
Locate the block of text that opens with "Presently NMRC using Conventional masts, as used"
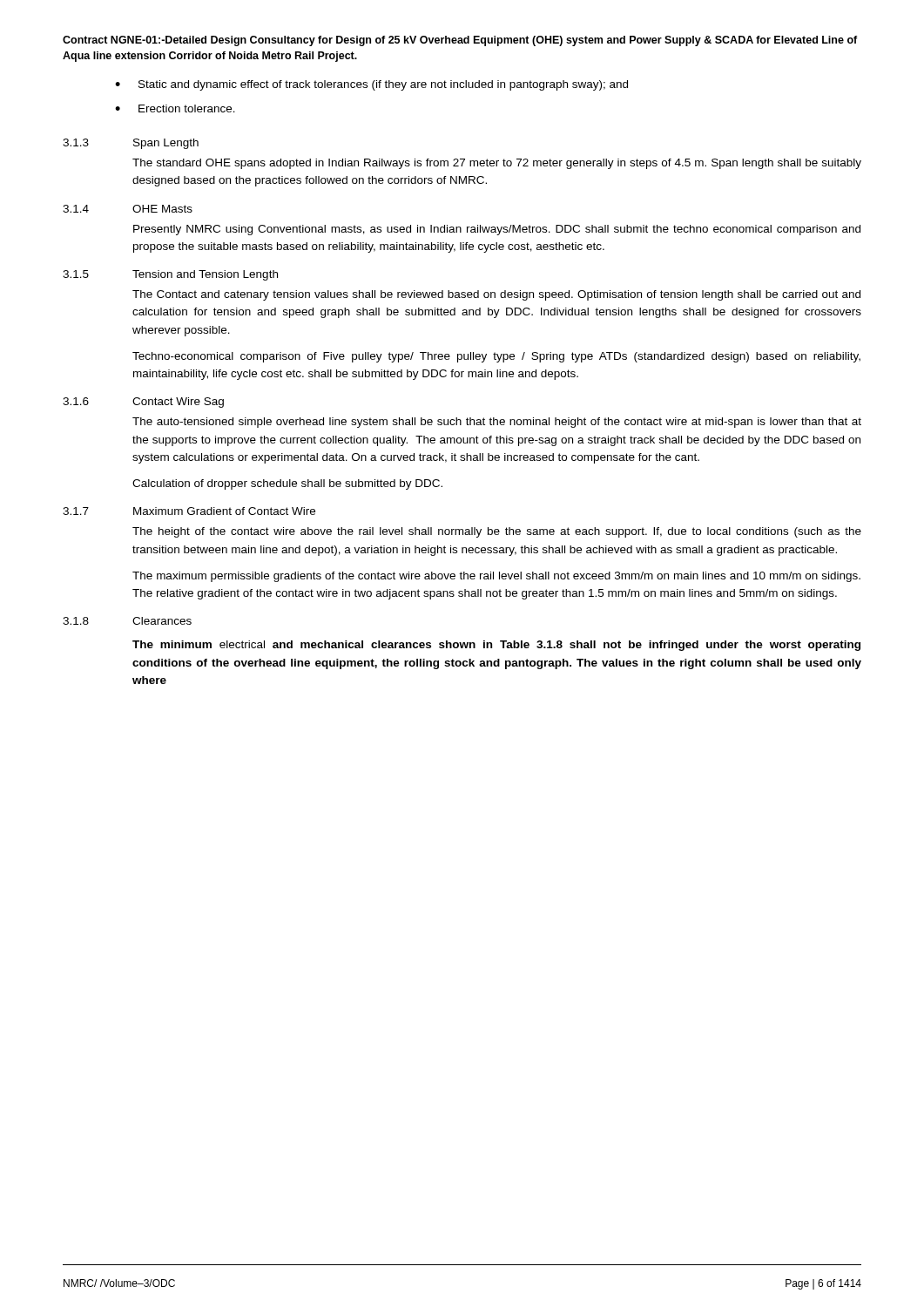point(497,237)
